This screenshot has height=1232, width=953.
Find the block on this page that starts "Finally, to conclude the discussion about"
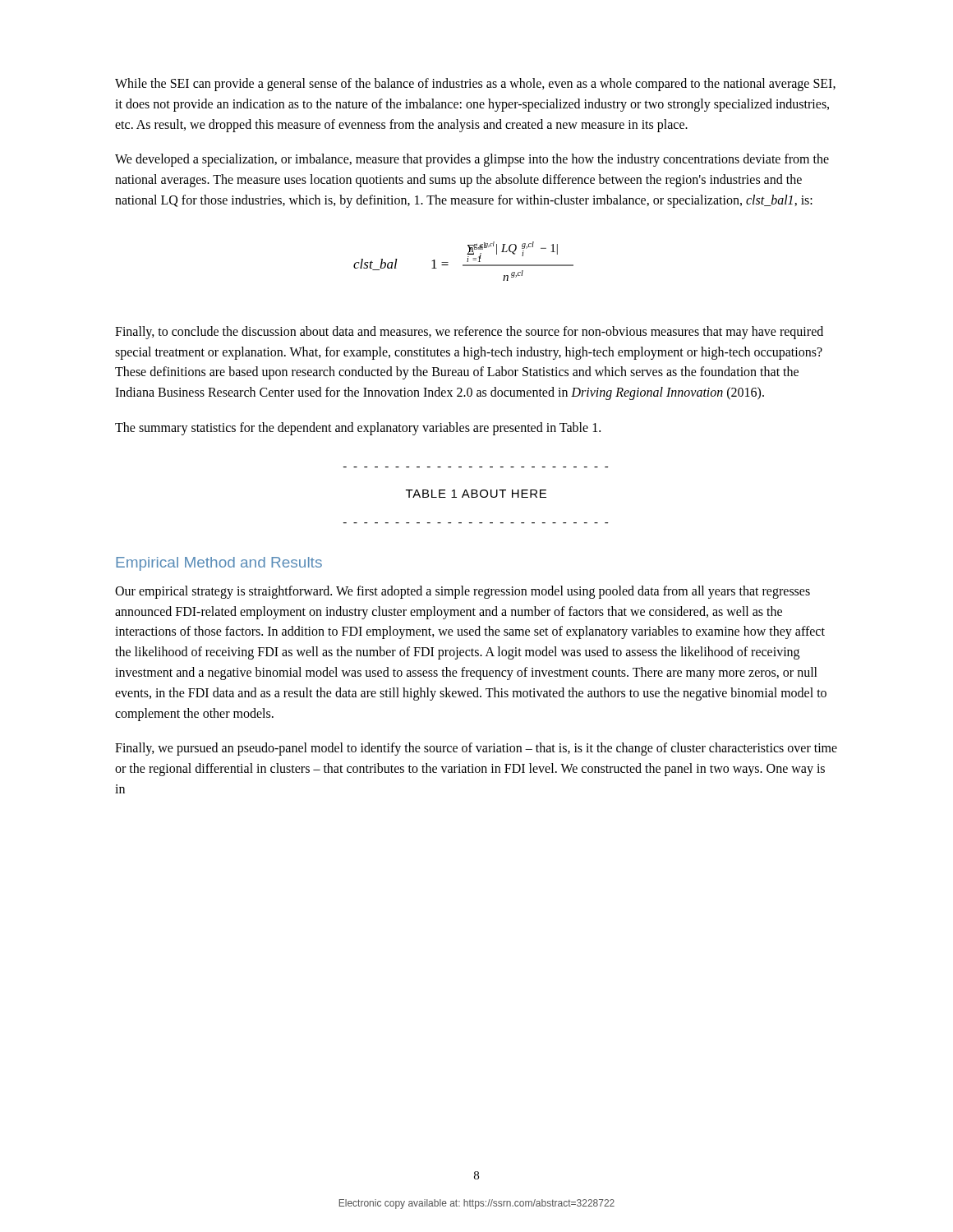[x=469, y=362]
